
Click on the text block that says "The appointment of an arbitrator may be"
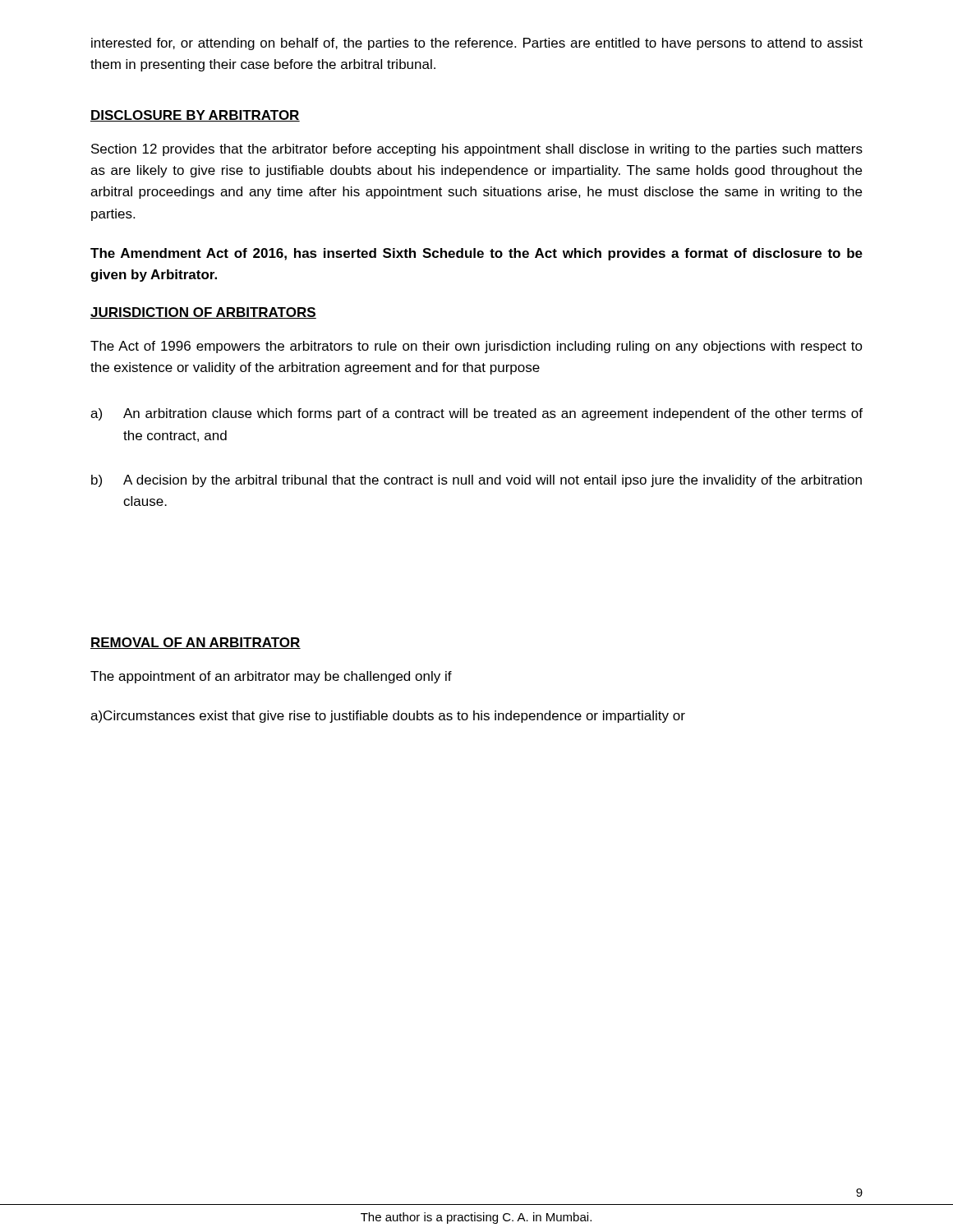click(271, 676)
